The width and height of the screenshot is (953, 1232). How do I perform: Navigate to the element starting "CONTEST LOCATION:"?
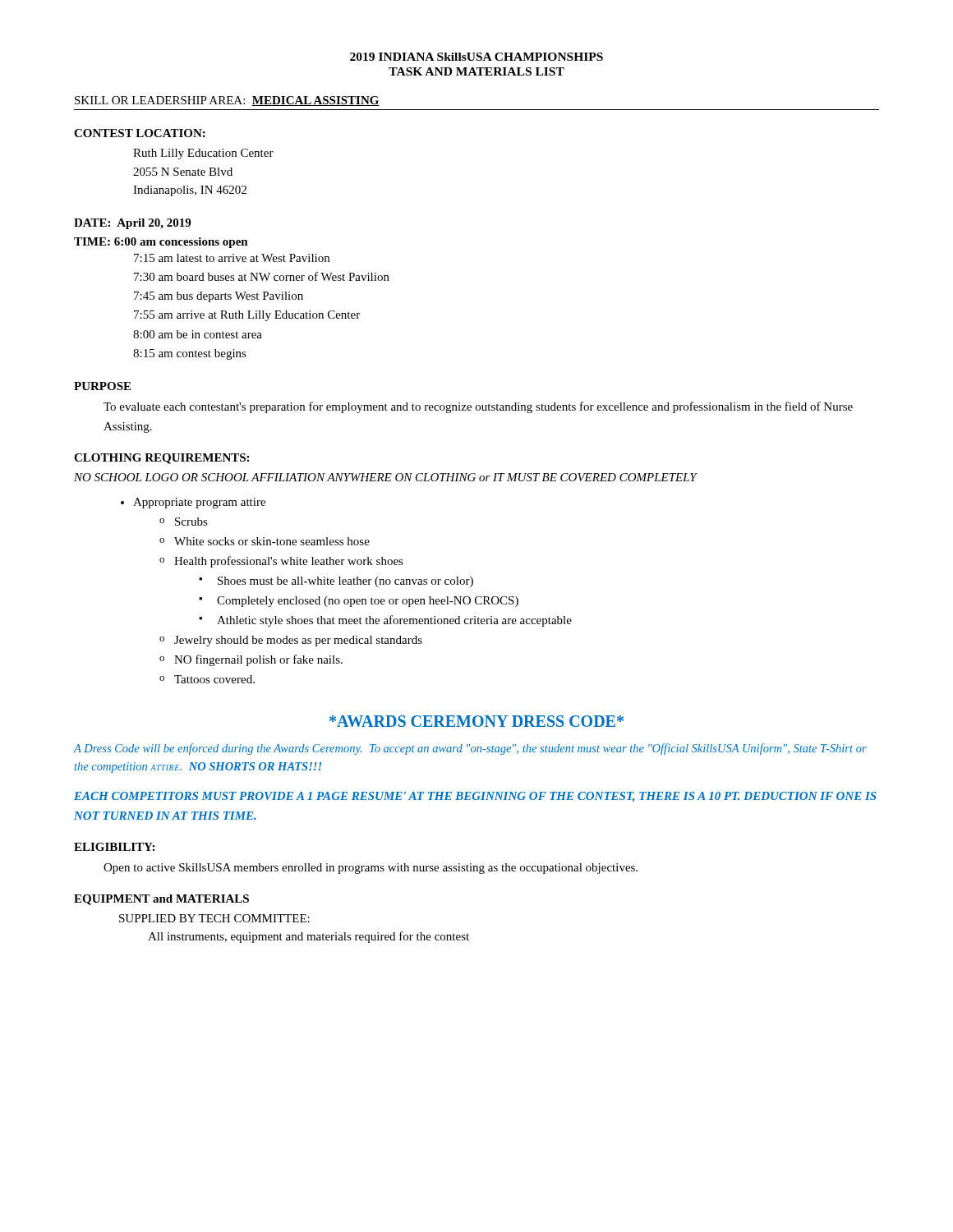coord(140,133)
